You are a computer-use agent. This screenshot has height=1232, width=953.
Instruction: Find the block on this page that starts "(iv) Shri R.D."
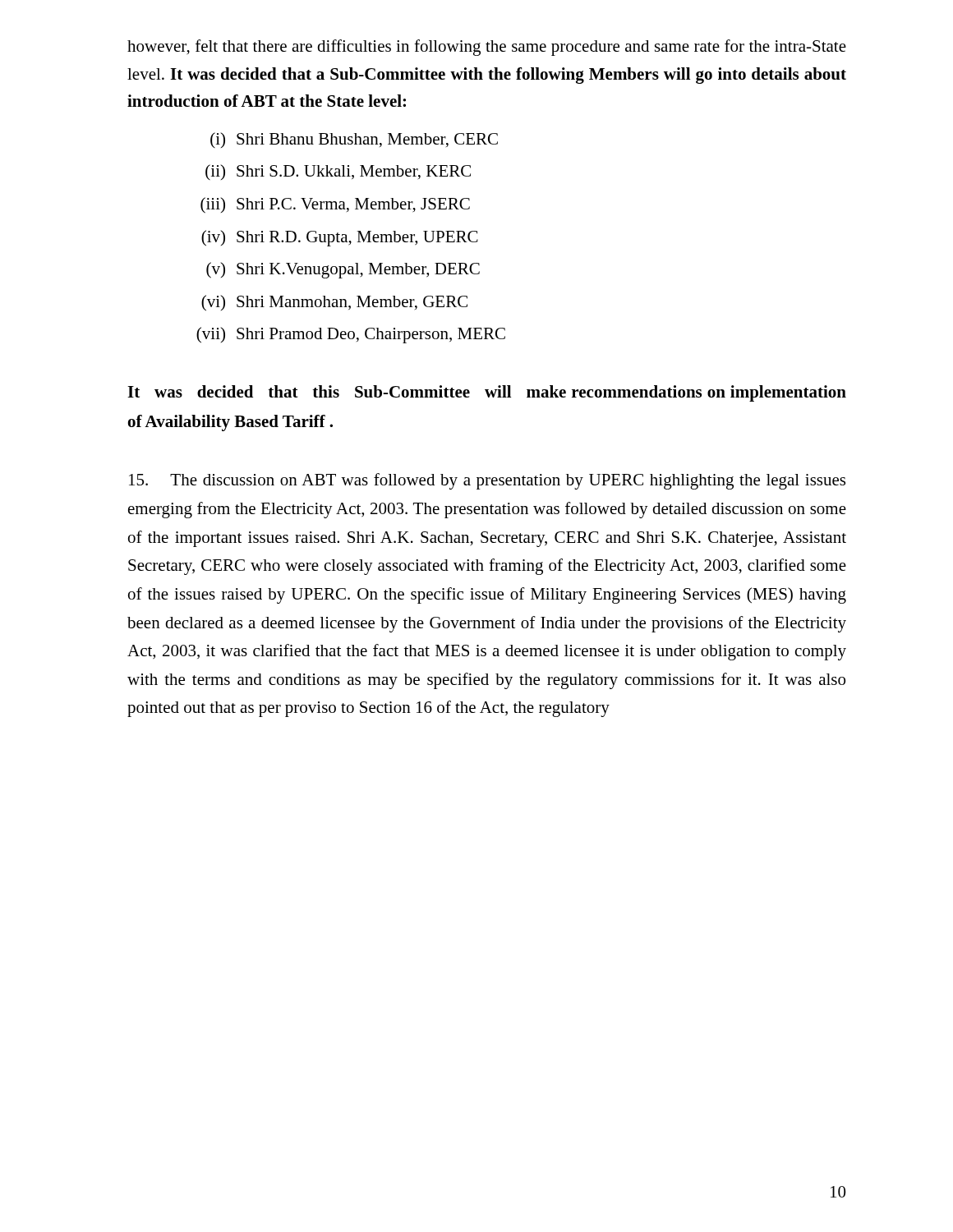(x=328, y=237)
